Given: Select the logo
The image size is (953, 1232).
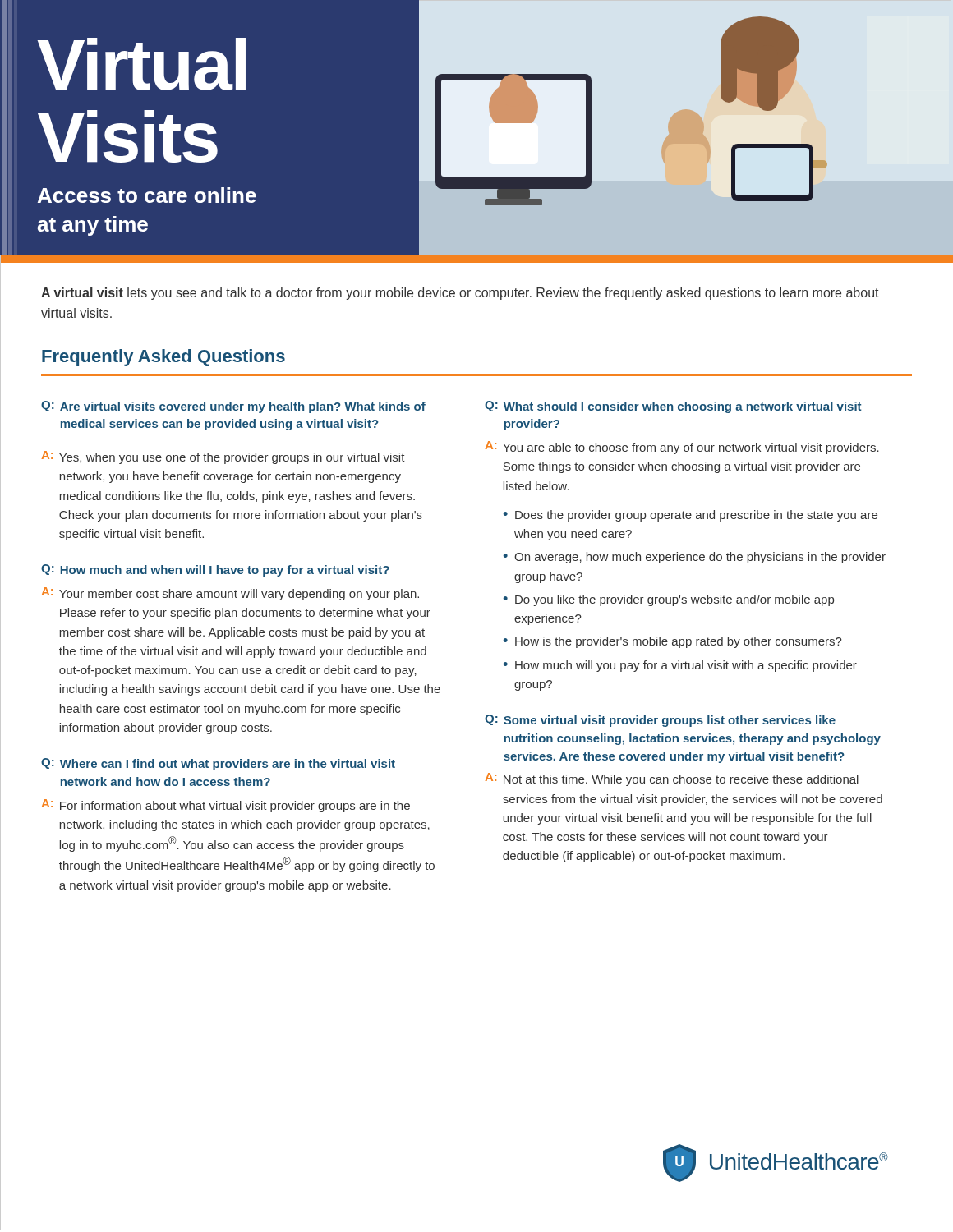Looking at the screenshot, I should pos(773,1162).
